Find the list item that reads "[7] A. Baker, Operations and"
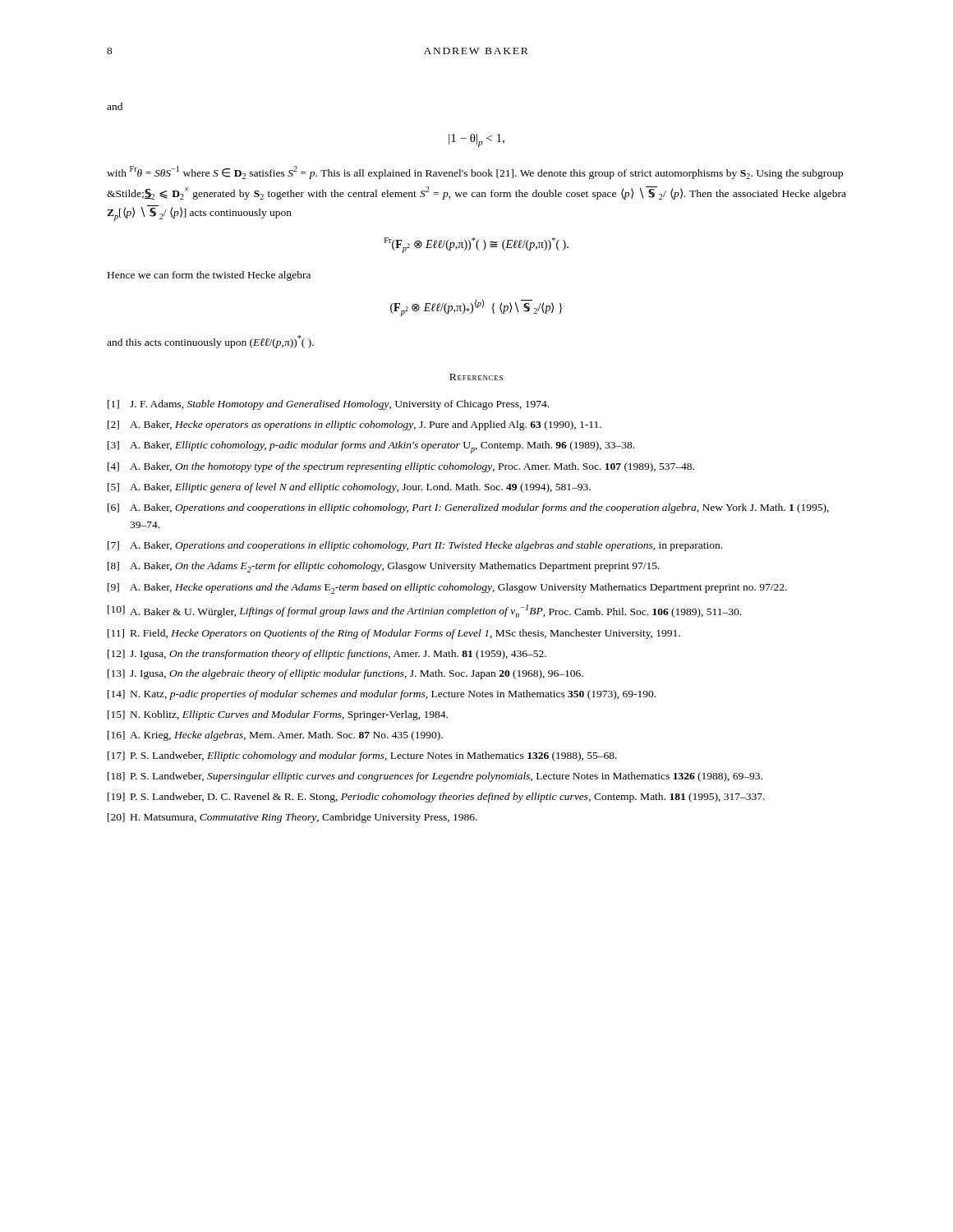953x1232 pixels. point(415,546)
